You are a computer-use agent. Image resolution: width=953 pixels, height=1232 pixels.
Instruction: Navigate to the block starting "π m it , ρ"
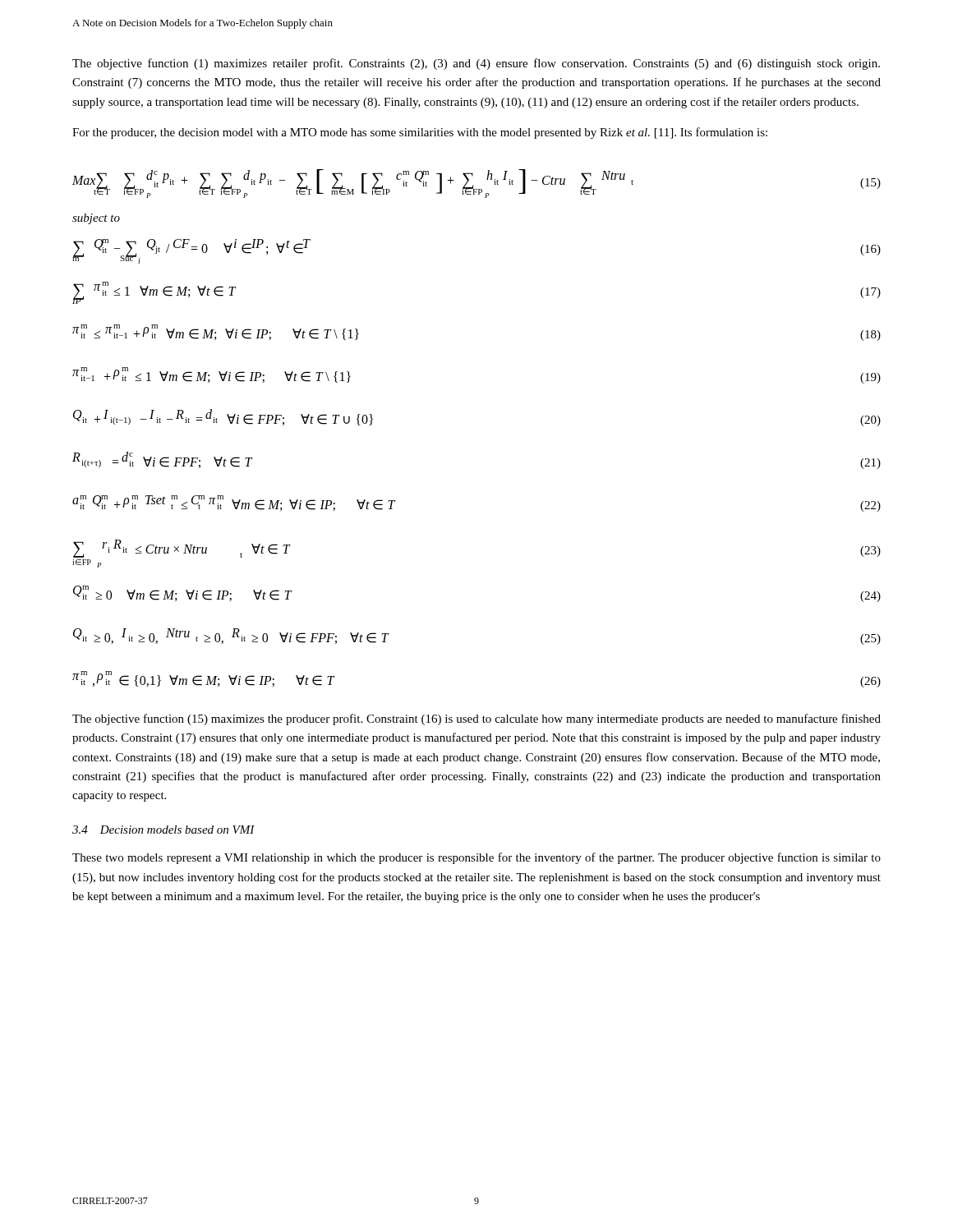(x=177, y=679)
